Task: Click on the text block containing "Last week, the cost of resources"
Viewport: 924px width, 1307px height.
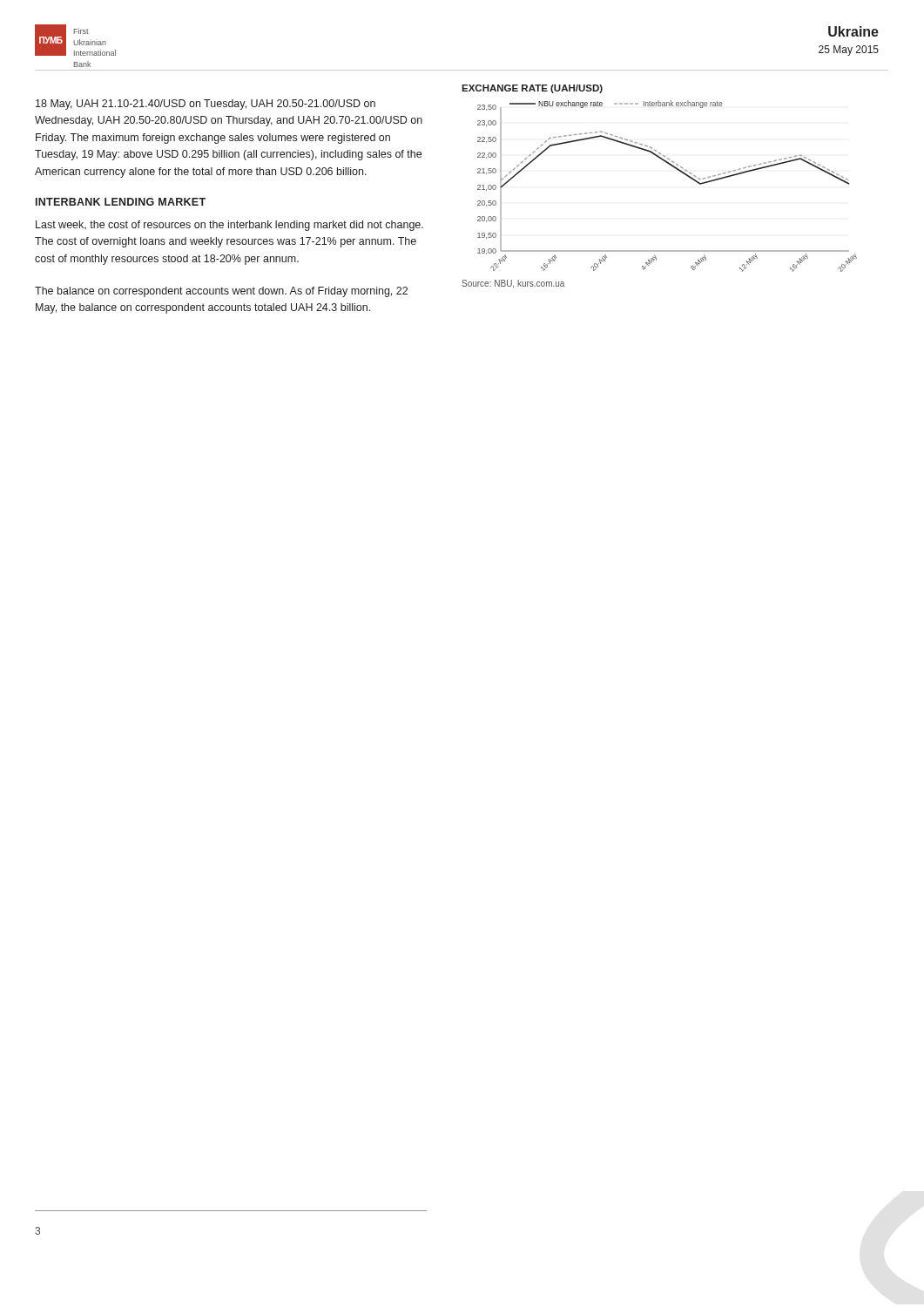Action: point(229,242)
